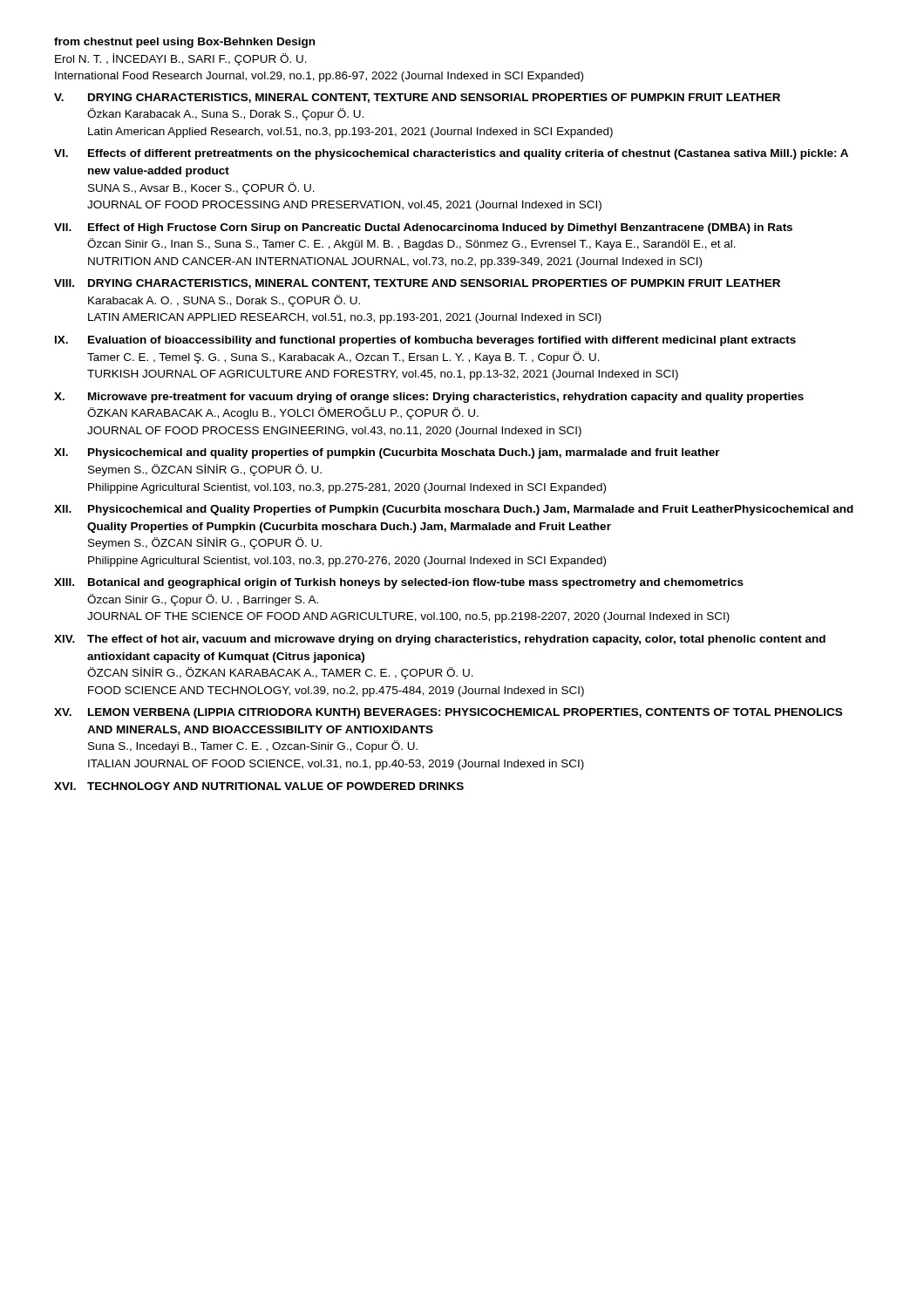924x1308 pixels.
Task: Locate the list item that reads "XVI. TECHNOLOGY AND NUTRITIONAL VALUE OF POWDERED DRINKS"
Action: pyautogui.click(x=462, y=786)
